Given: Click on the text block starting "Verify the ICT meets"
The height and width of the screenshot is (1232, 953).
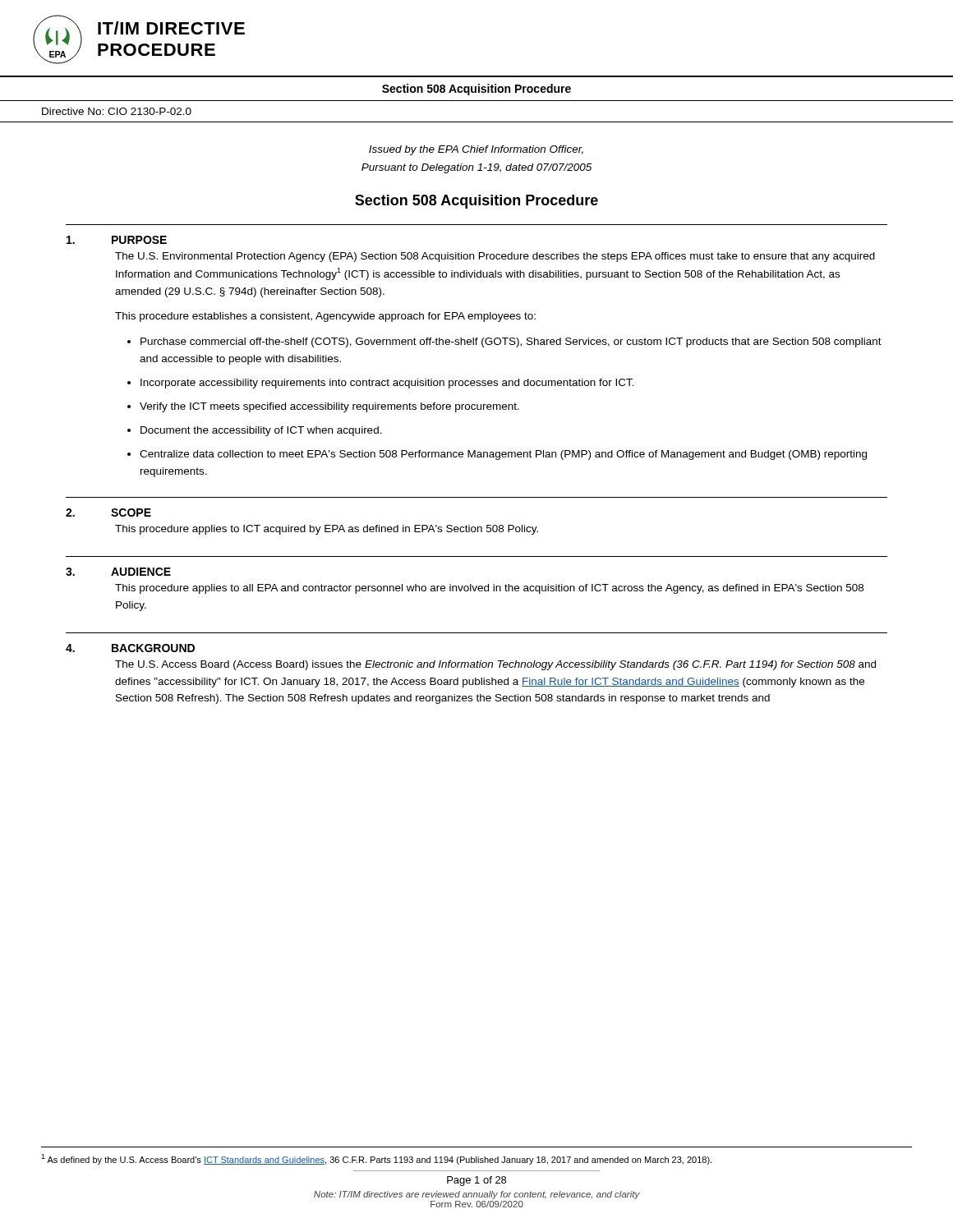Looking at the screenshot, I should tap(330, 406).
